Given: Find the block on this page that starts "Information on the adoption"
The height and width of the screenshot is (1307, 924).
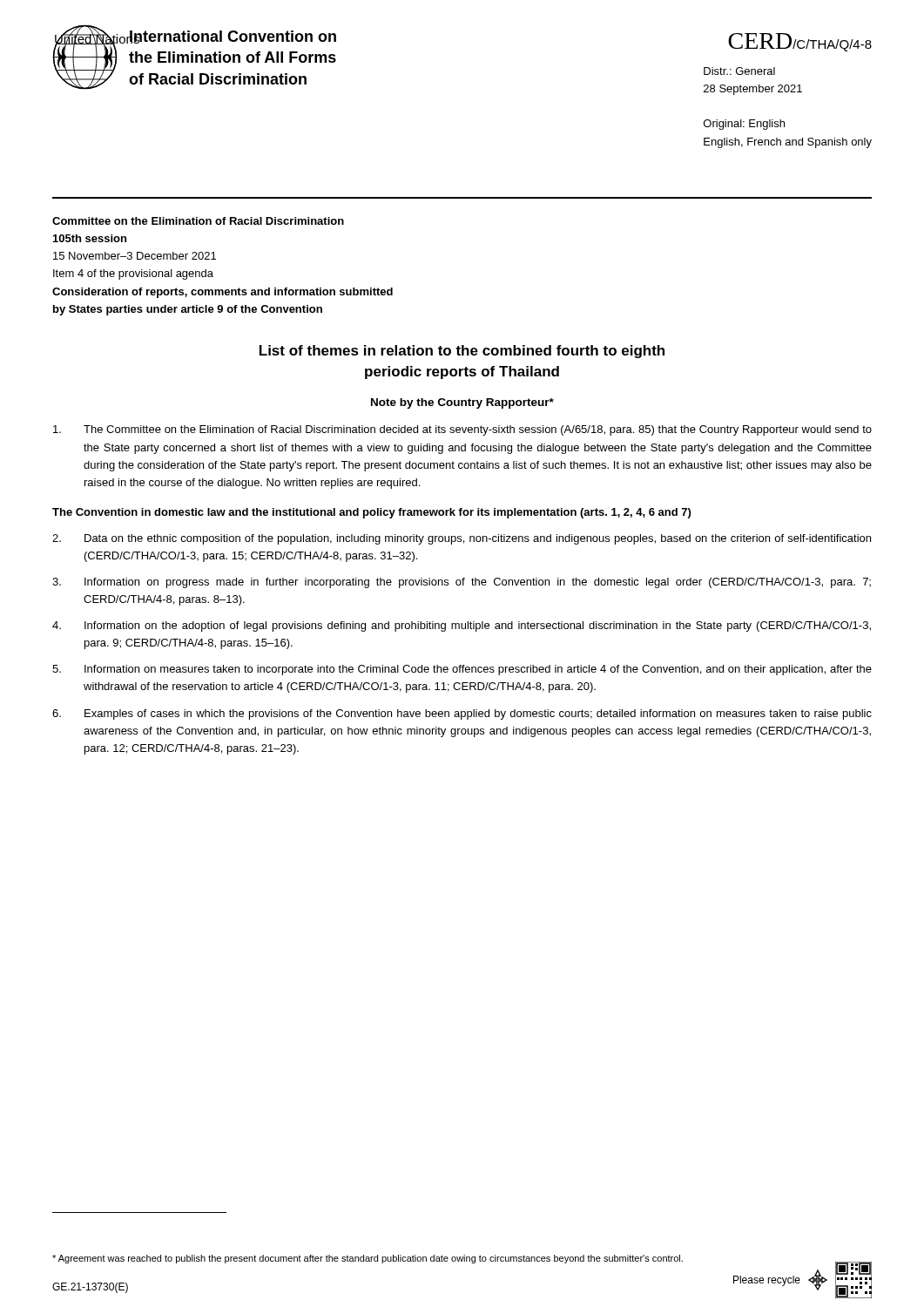Looking at the screenshot, I should 462,634.
